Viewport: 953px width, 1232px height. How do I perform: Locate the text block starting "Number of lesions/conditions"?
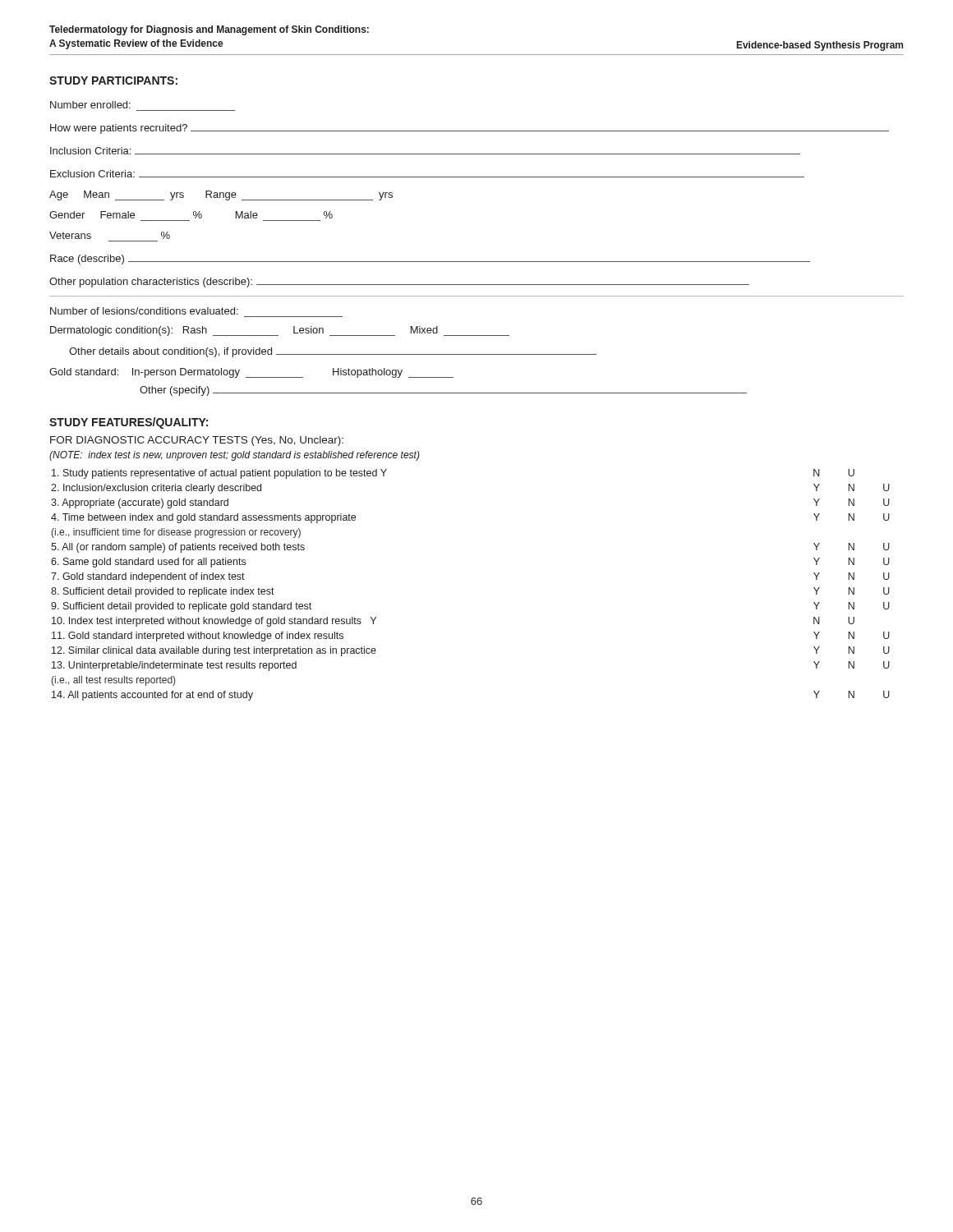coord(196,311)
